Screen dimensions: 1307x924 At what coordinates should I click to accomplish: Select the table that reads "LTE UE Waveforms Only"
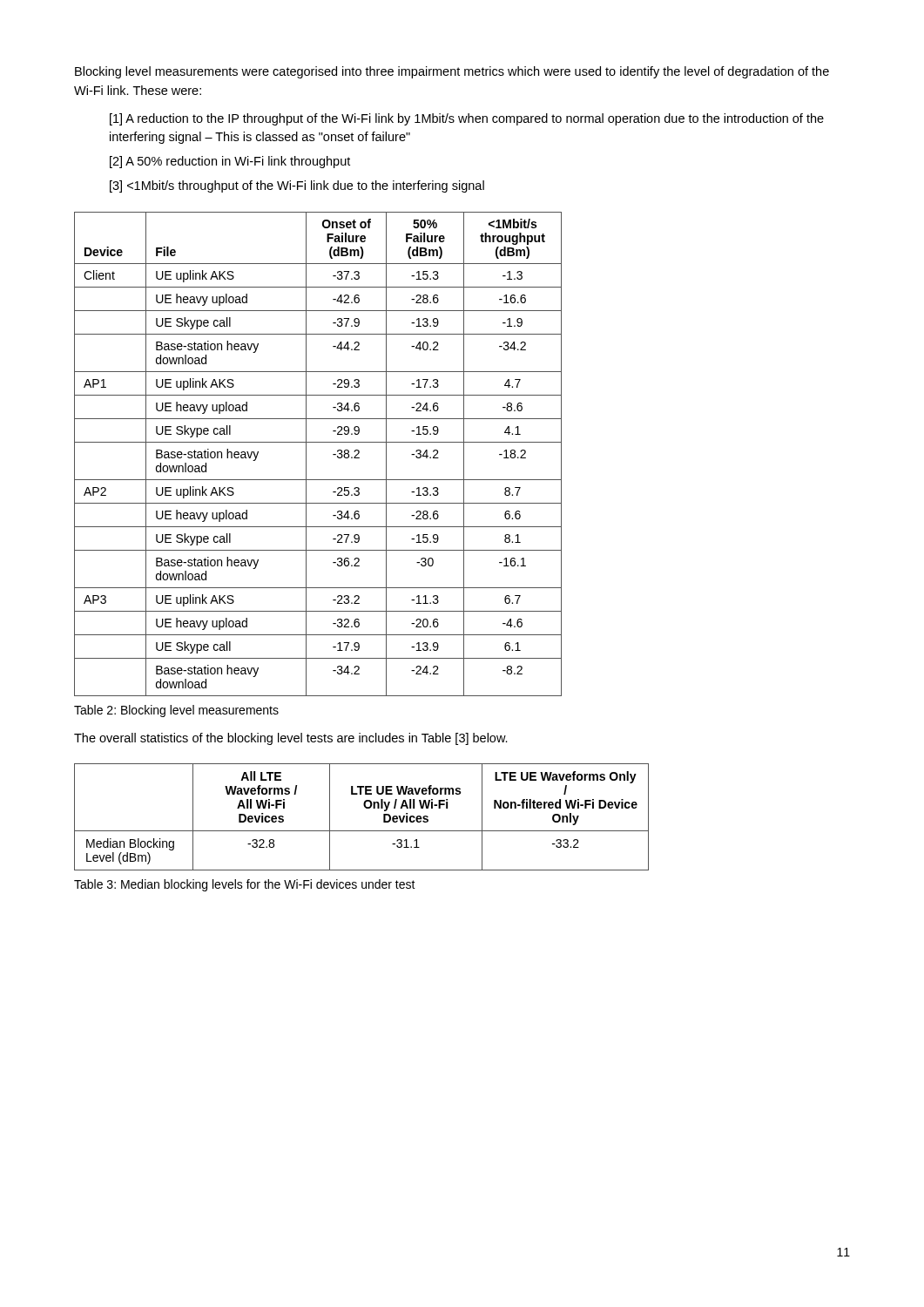tap(462, 817)
